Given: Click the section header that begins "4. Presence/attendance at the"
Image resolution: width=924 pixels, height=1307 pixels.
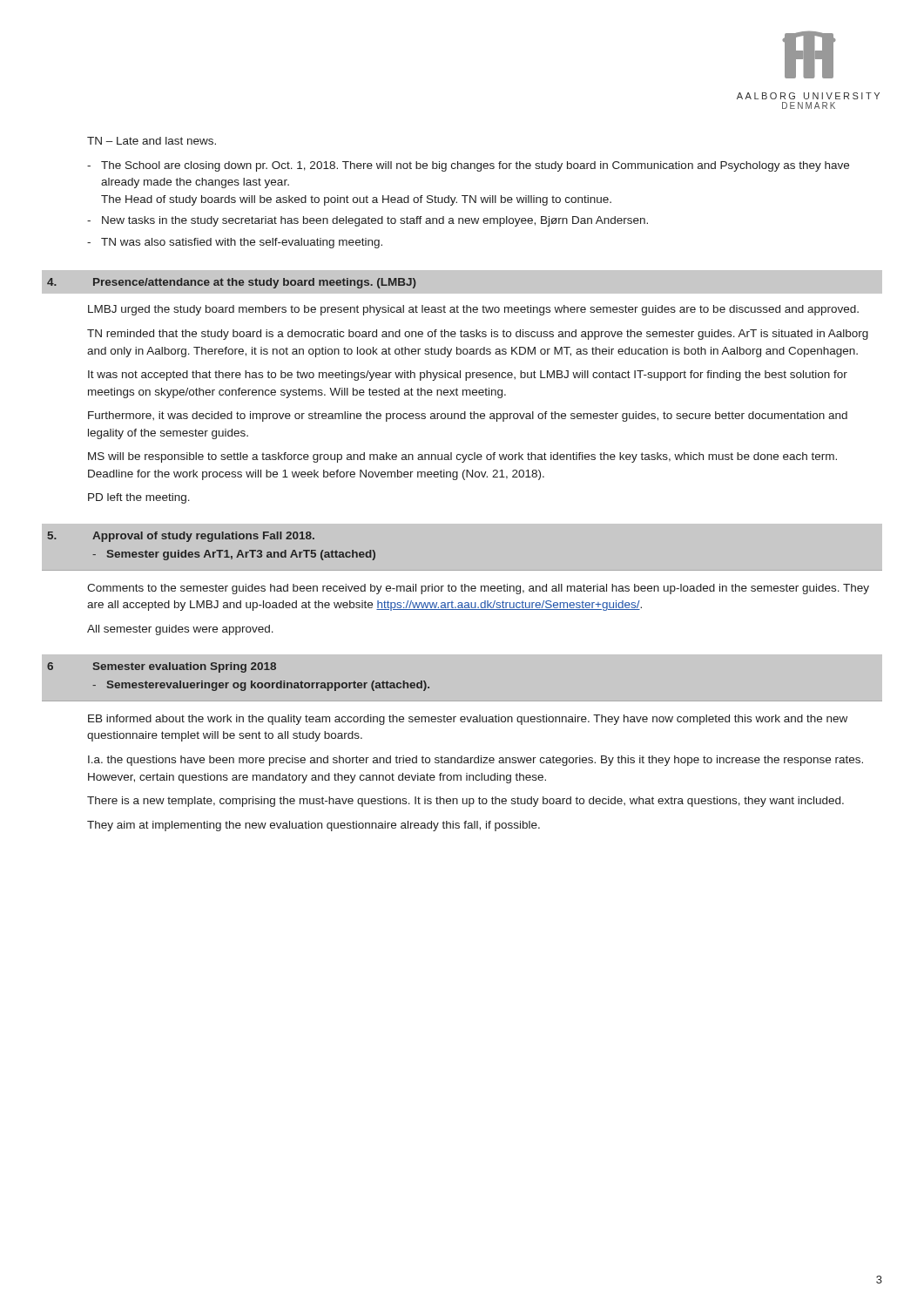Looking at the screenshot, I should (462, 282).
